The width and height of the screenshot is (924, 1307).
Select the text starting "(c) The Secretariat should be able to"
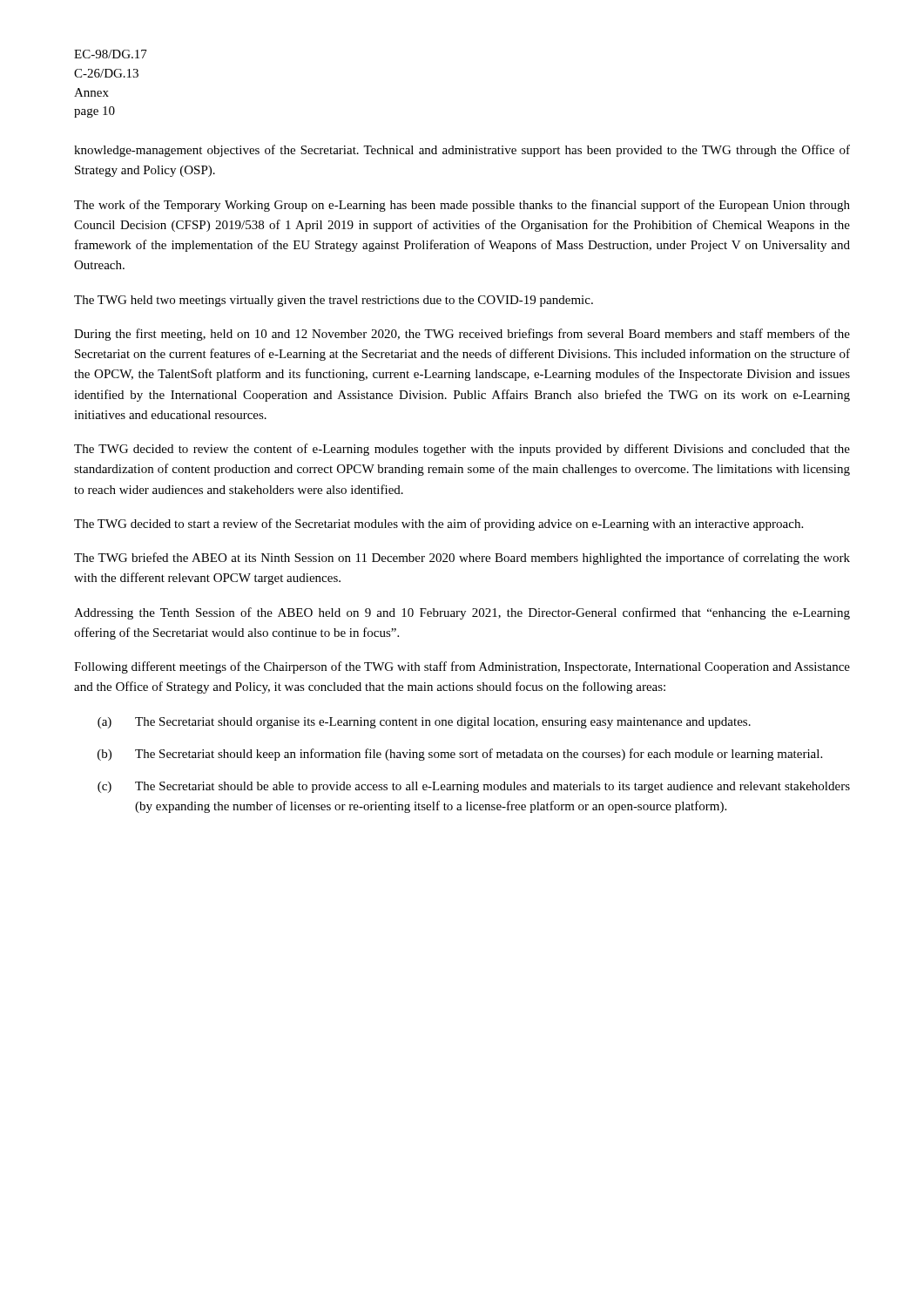462,797
